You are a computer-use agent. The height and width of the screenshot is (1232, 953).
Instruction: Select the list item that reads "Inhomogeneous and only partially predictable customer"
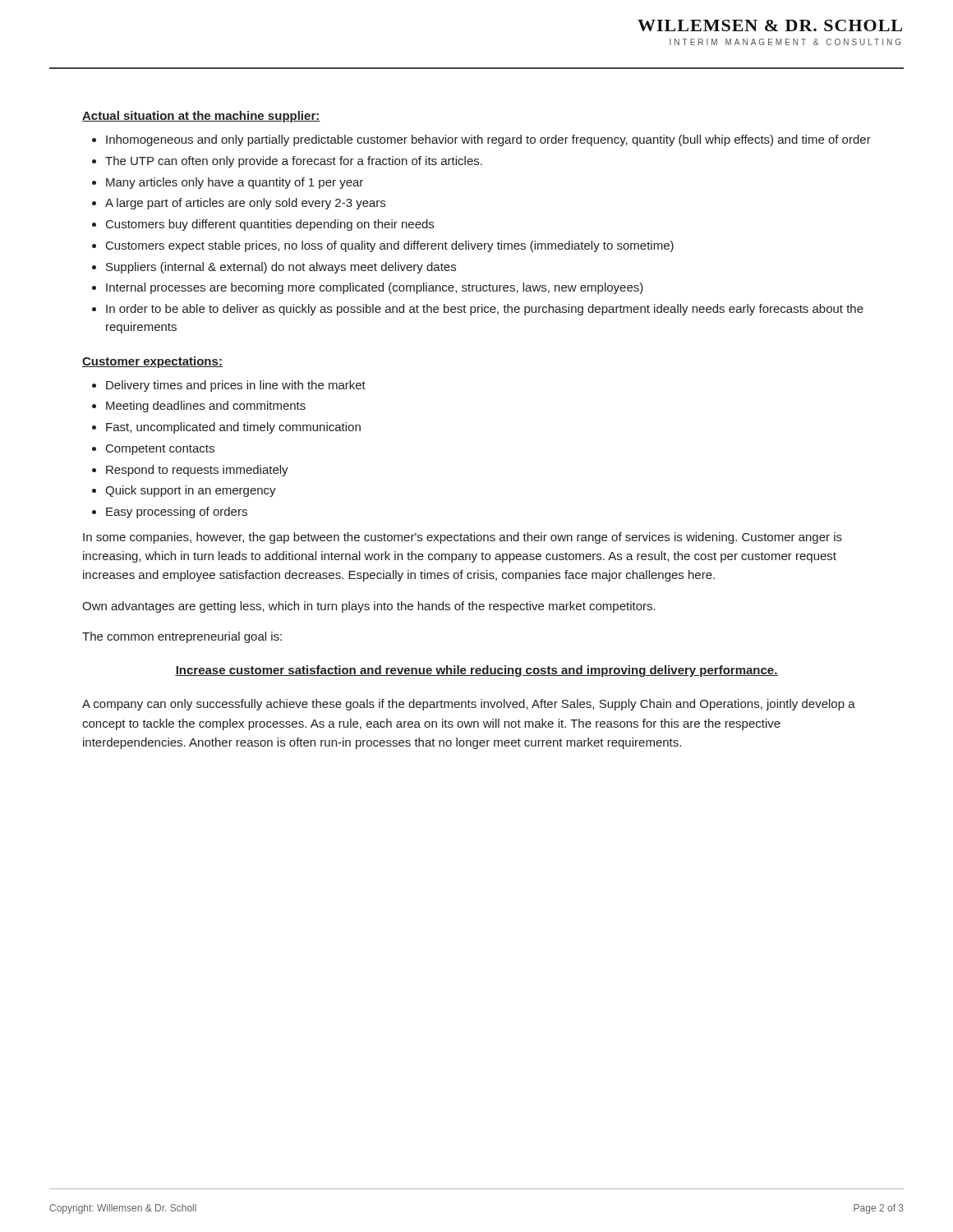488,139
